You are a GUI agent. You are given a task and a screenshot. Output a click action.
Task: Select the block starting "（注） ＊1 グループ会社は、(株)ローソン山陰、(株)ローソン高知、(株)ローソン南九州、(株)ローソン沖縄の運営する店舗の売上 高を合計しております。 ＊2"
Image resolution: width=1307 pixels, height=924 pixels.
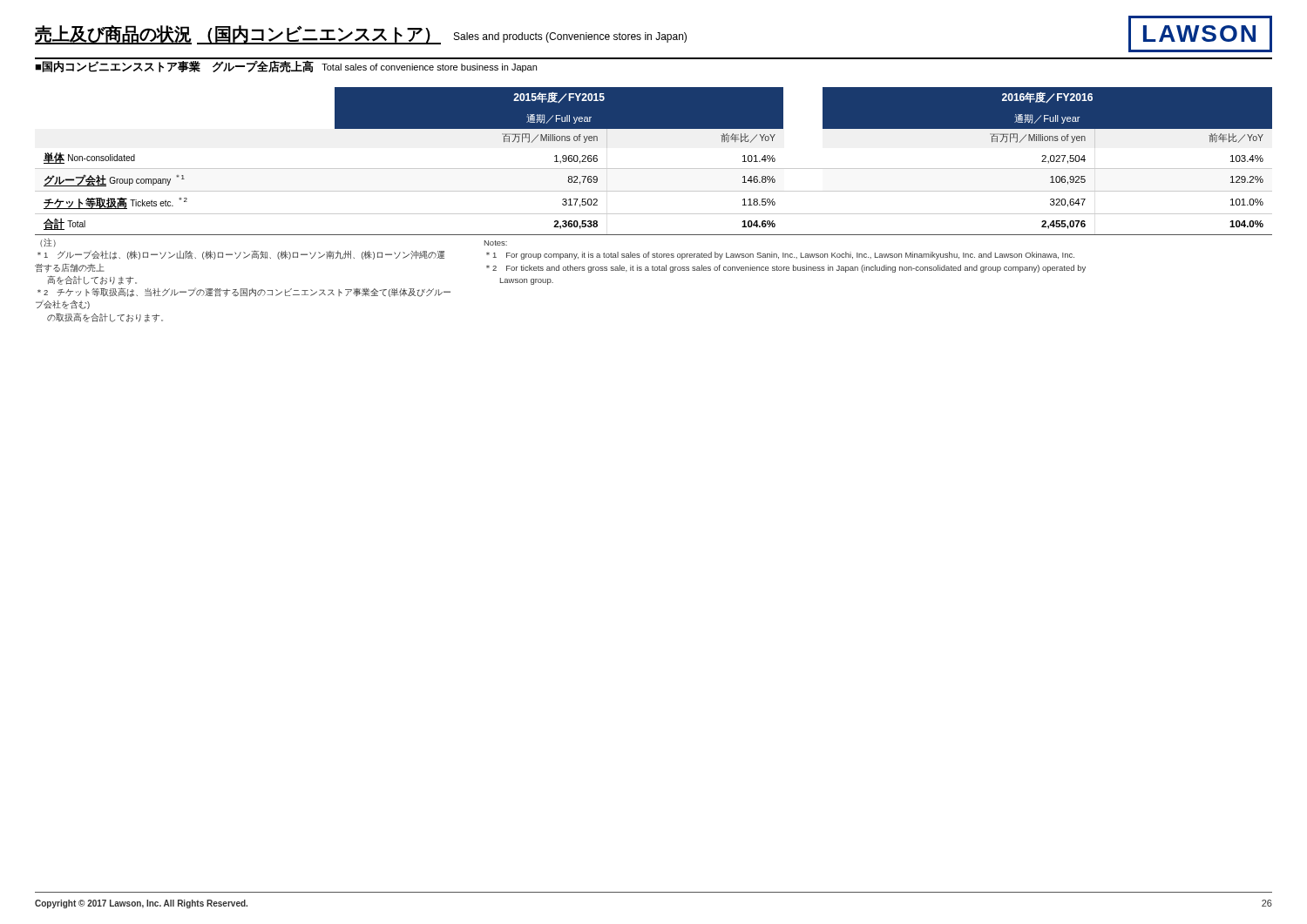click(244, 280)
